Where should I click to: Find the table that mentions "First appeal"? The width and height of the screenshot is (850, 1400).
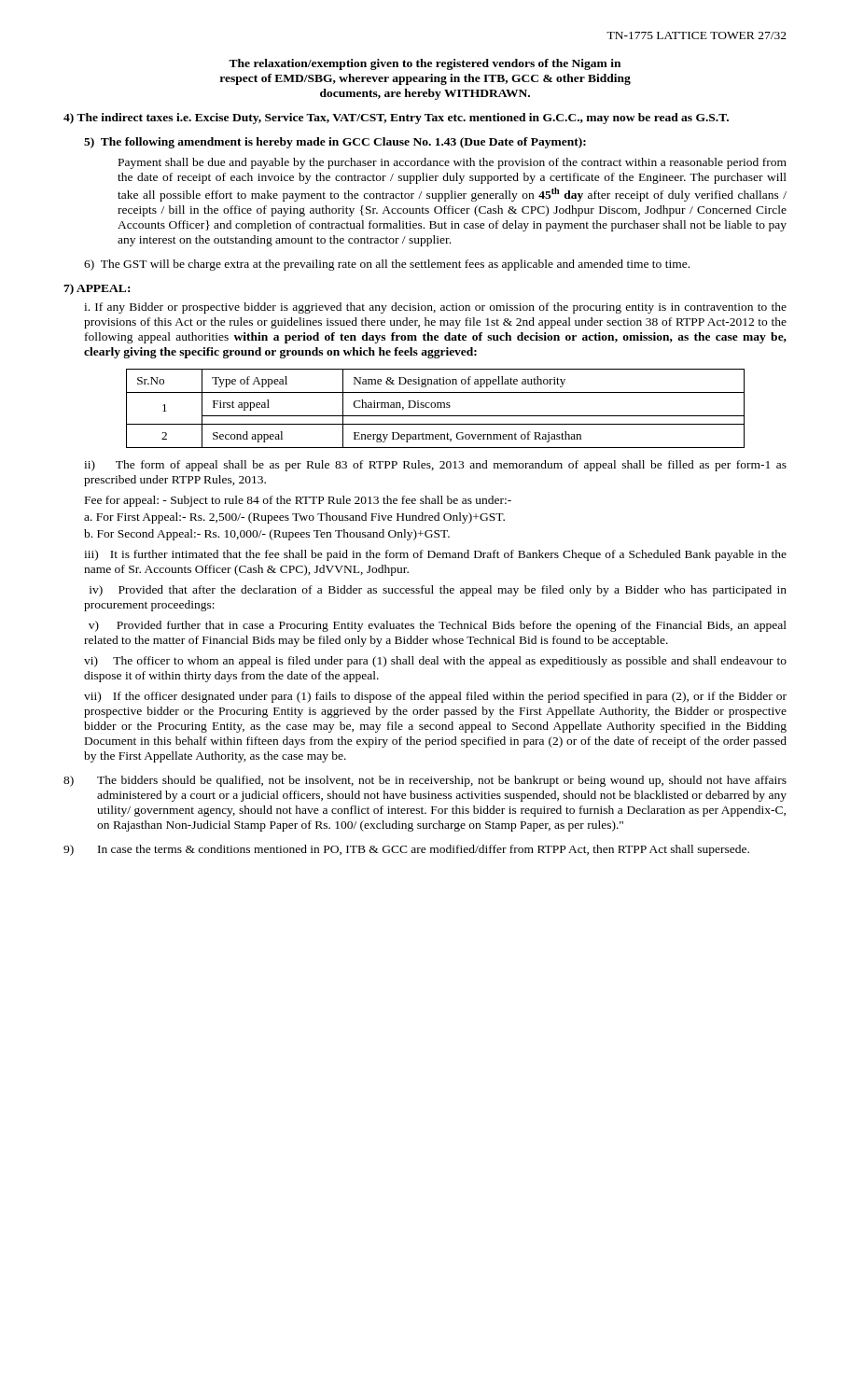(435, 408)
